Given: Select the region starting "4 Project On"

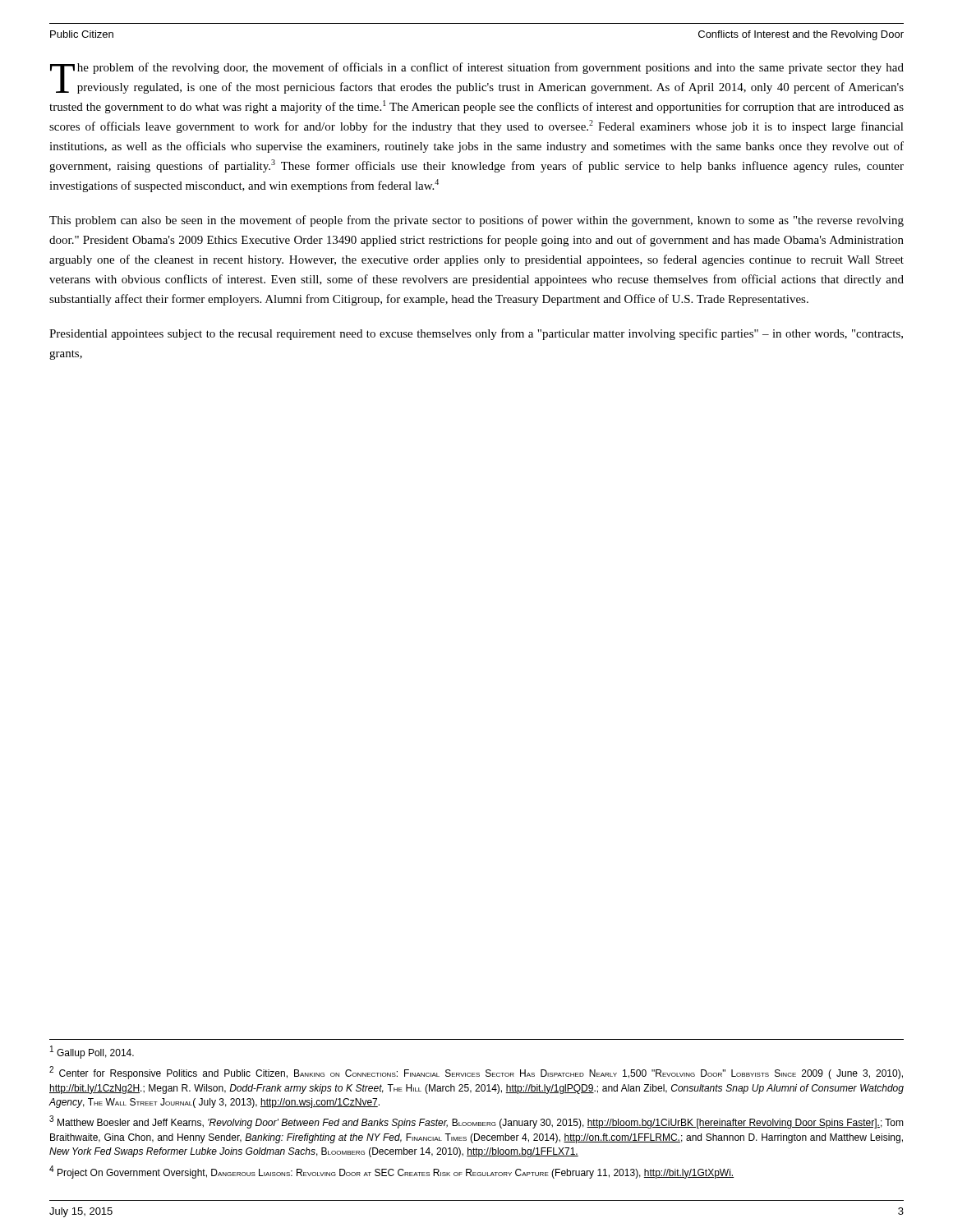Looking at the screenshot, I should pyautogui.click(x=392, y=1172).
